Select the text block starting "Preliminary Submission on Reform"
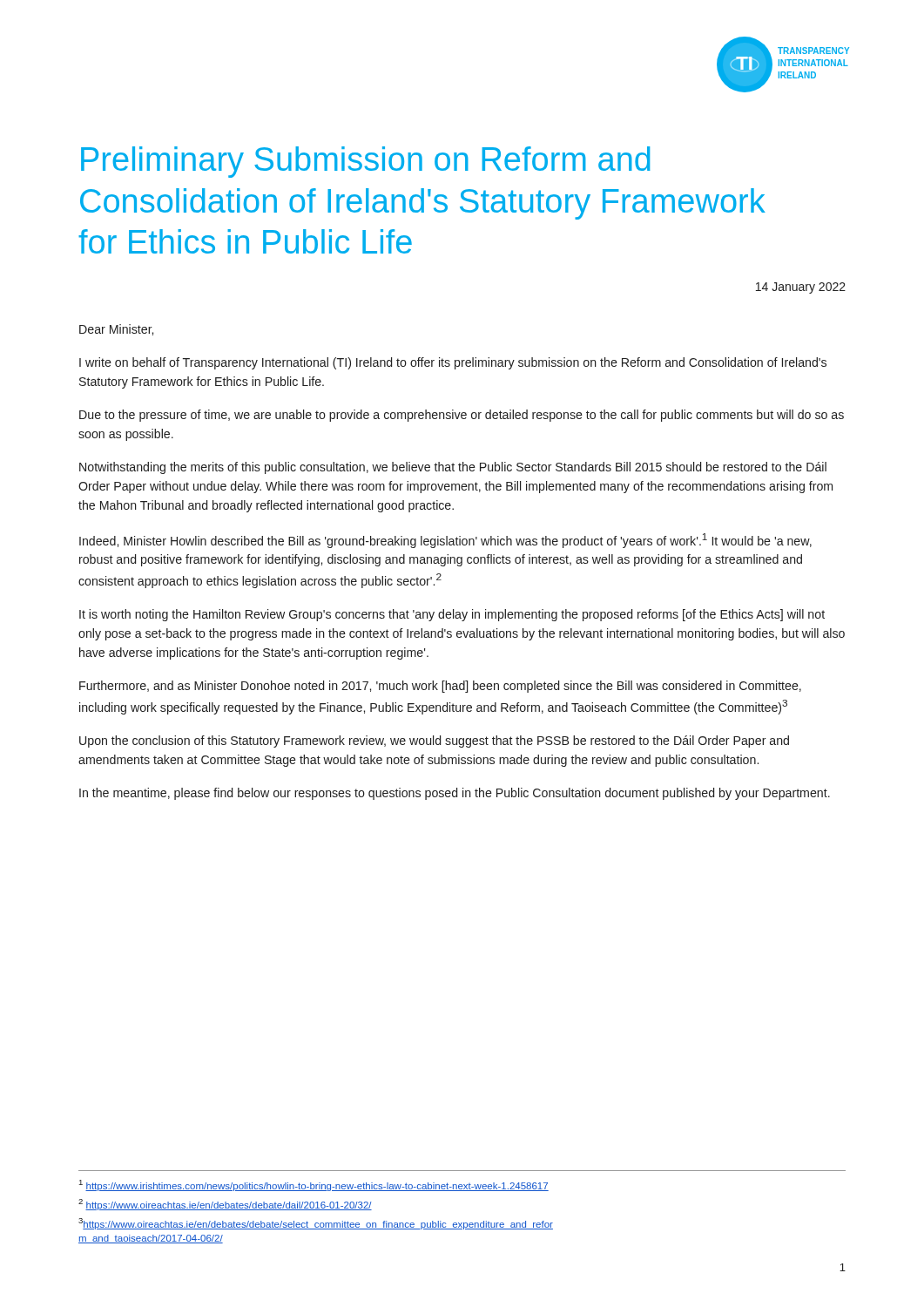Screen dimensions: 1307x924 tap(462, 202)
